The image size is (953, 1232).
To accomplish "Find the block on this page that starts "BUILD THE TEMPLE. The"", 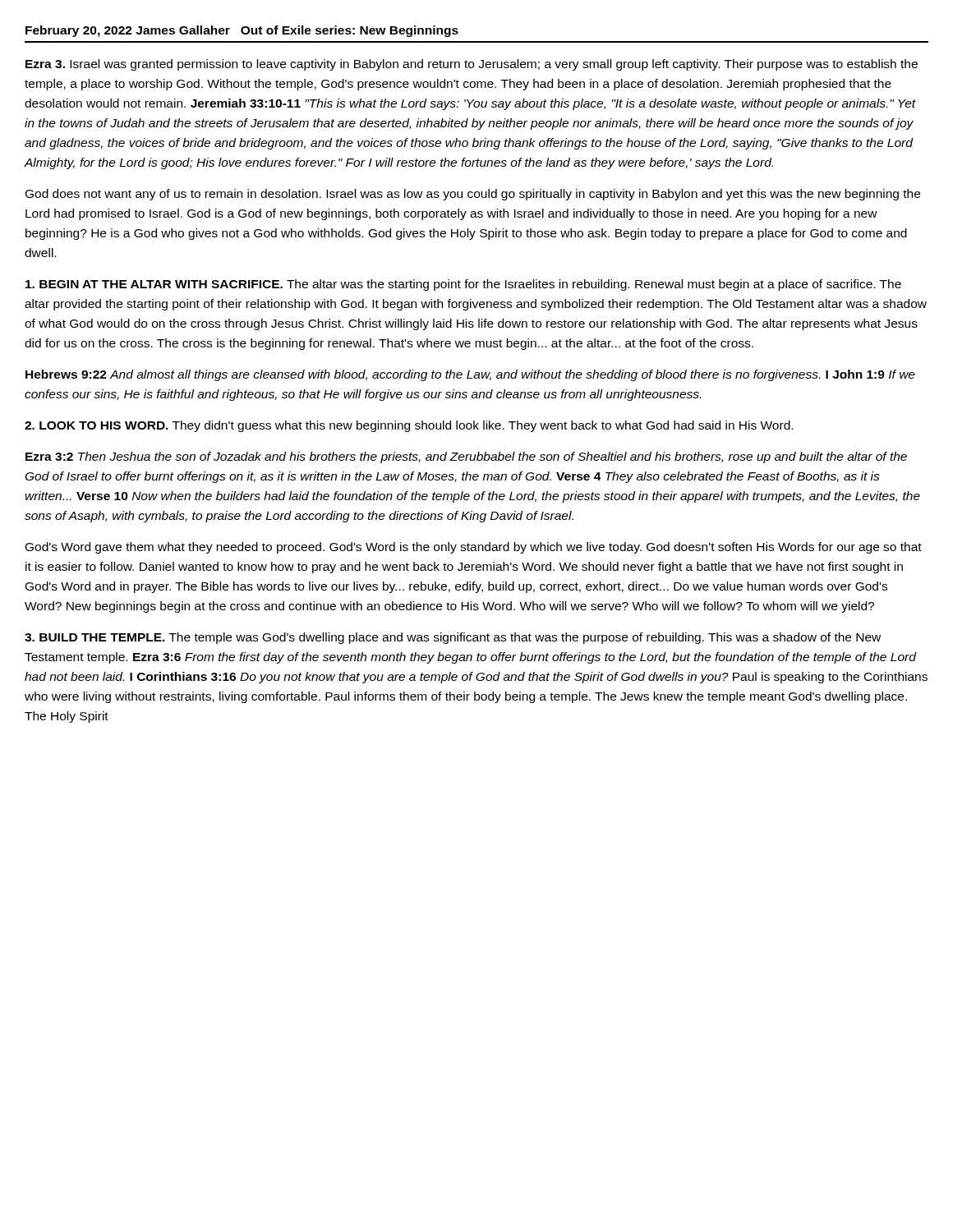I will 476,677.
